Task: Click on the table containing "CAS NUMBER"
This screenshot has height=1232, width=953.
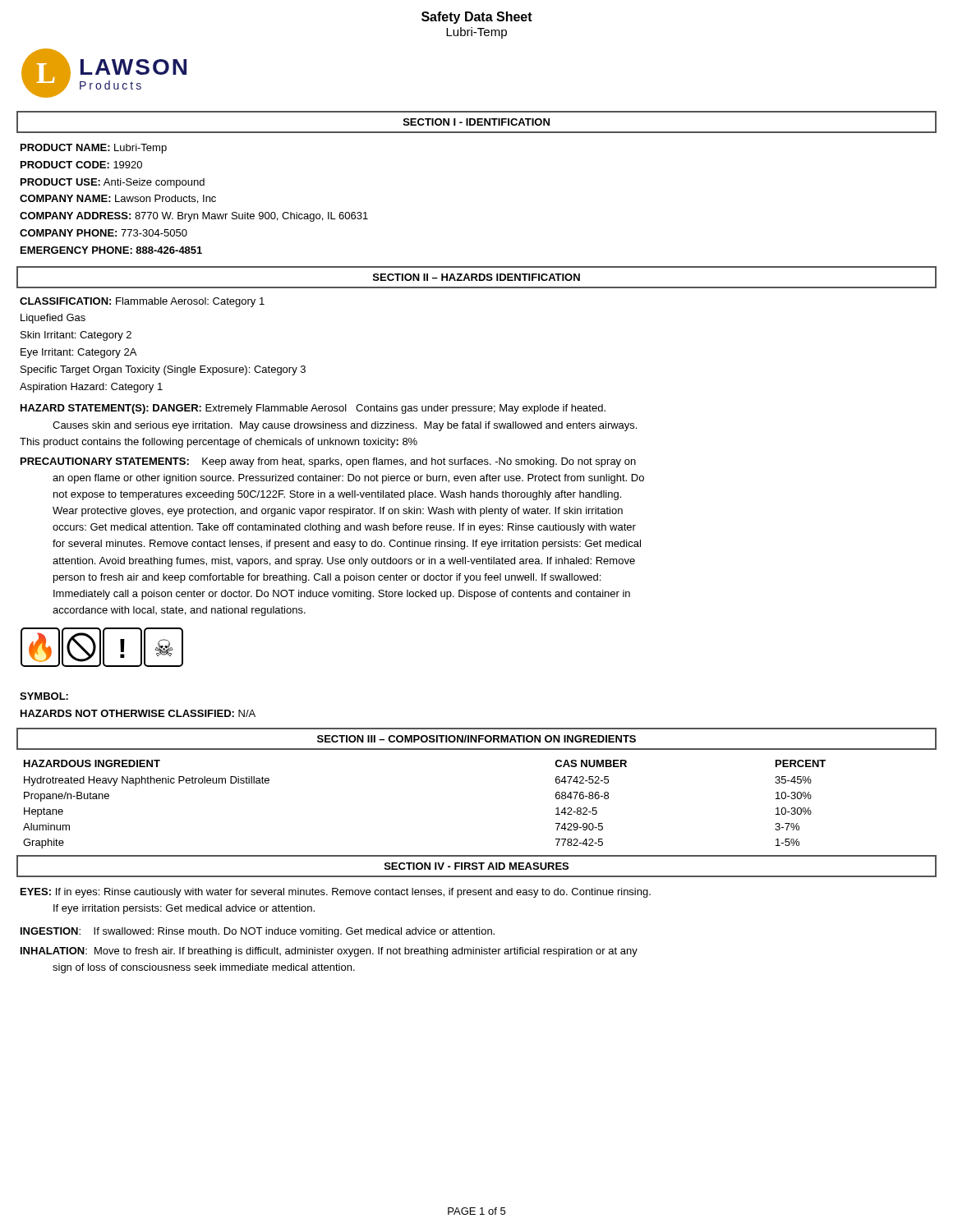Action: pyautogui.click(x=476, y=802)
